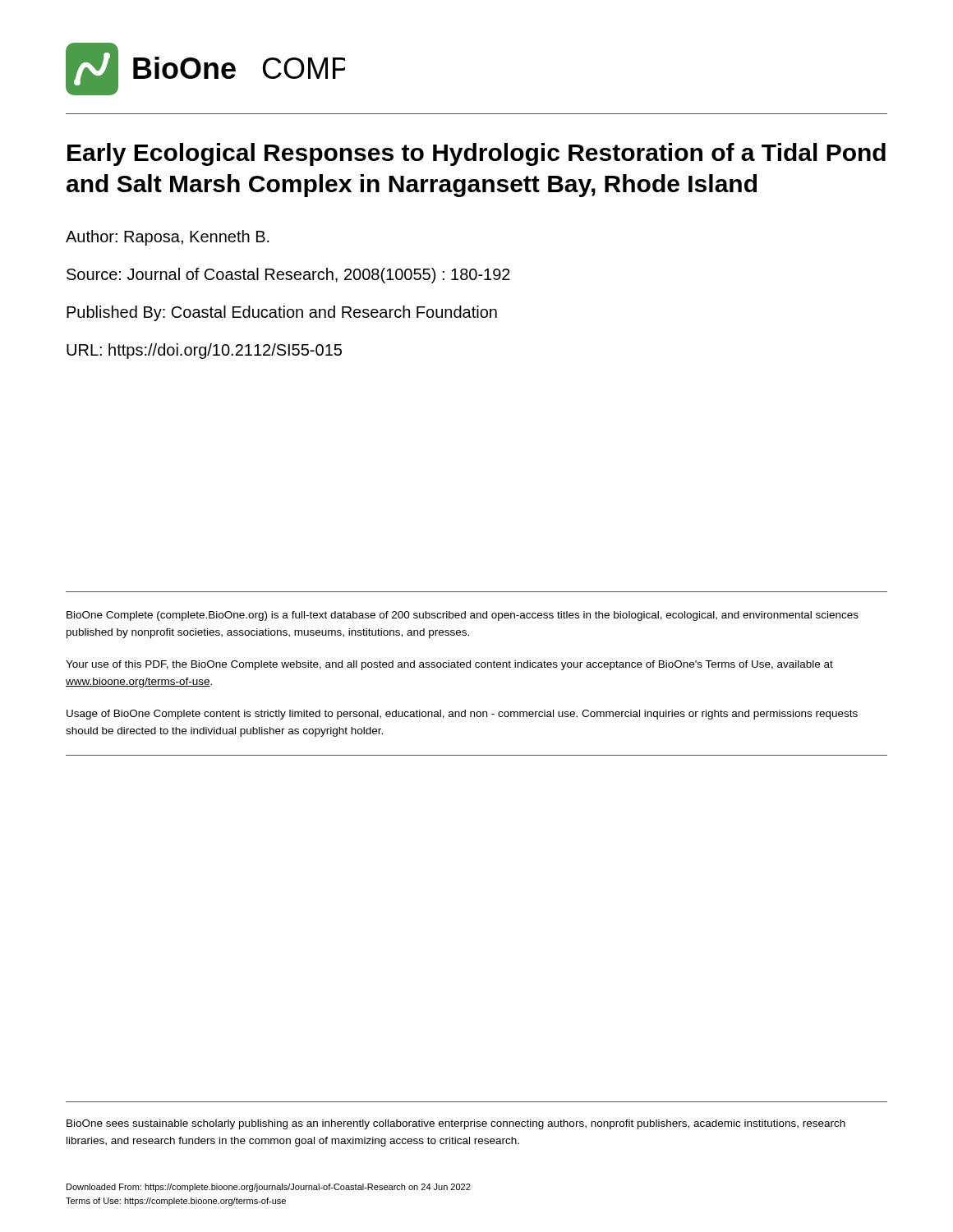Find the element starting "BioOne Complete (complete.BioOne.org) is a"
953x1232 pixels.
pos(462,623)
